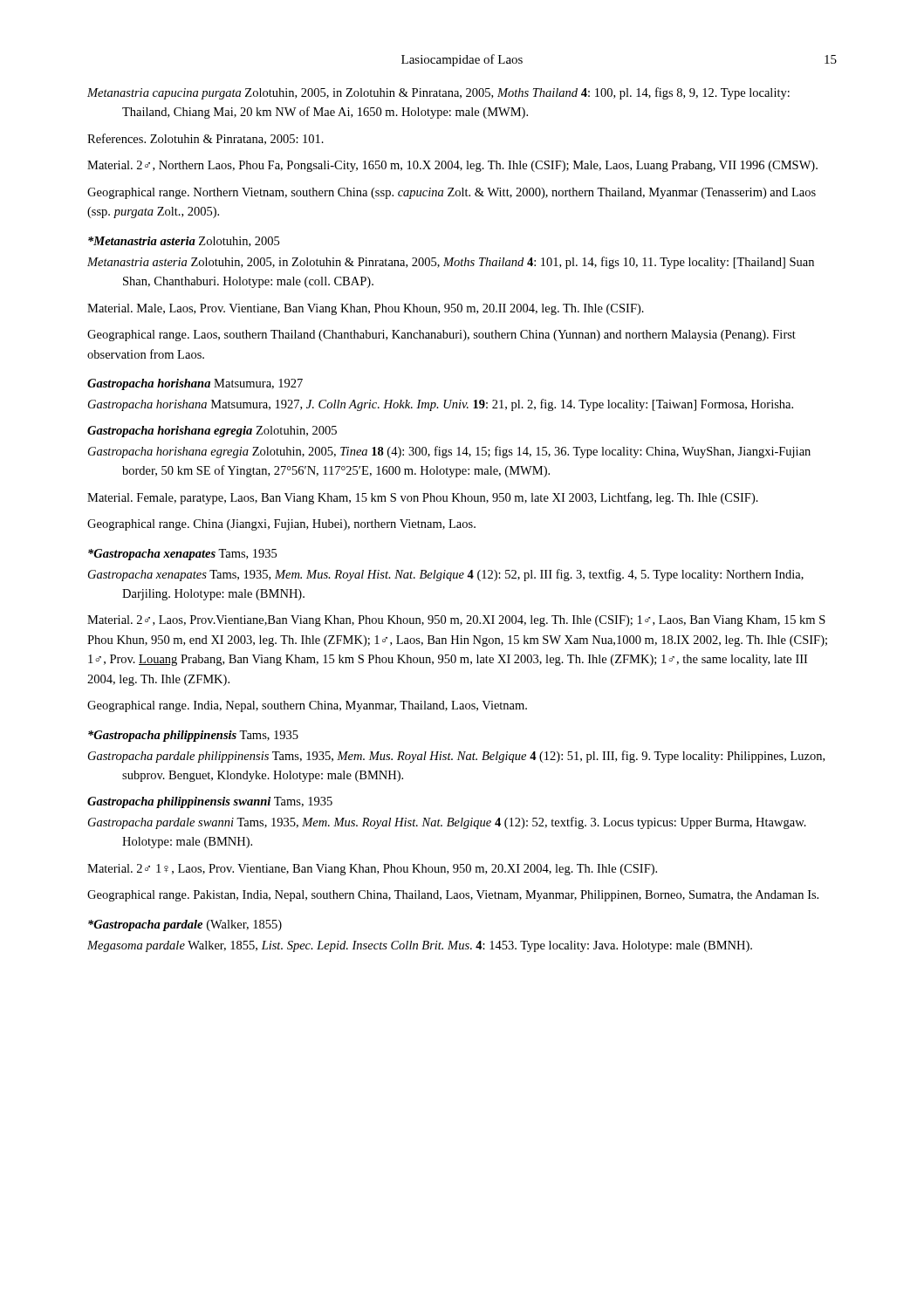Select the section header that reads "Gastropacha philippinensis swanni Tams,"

click(x=210, y=801)
